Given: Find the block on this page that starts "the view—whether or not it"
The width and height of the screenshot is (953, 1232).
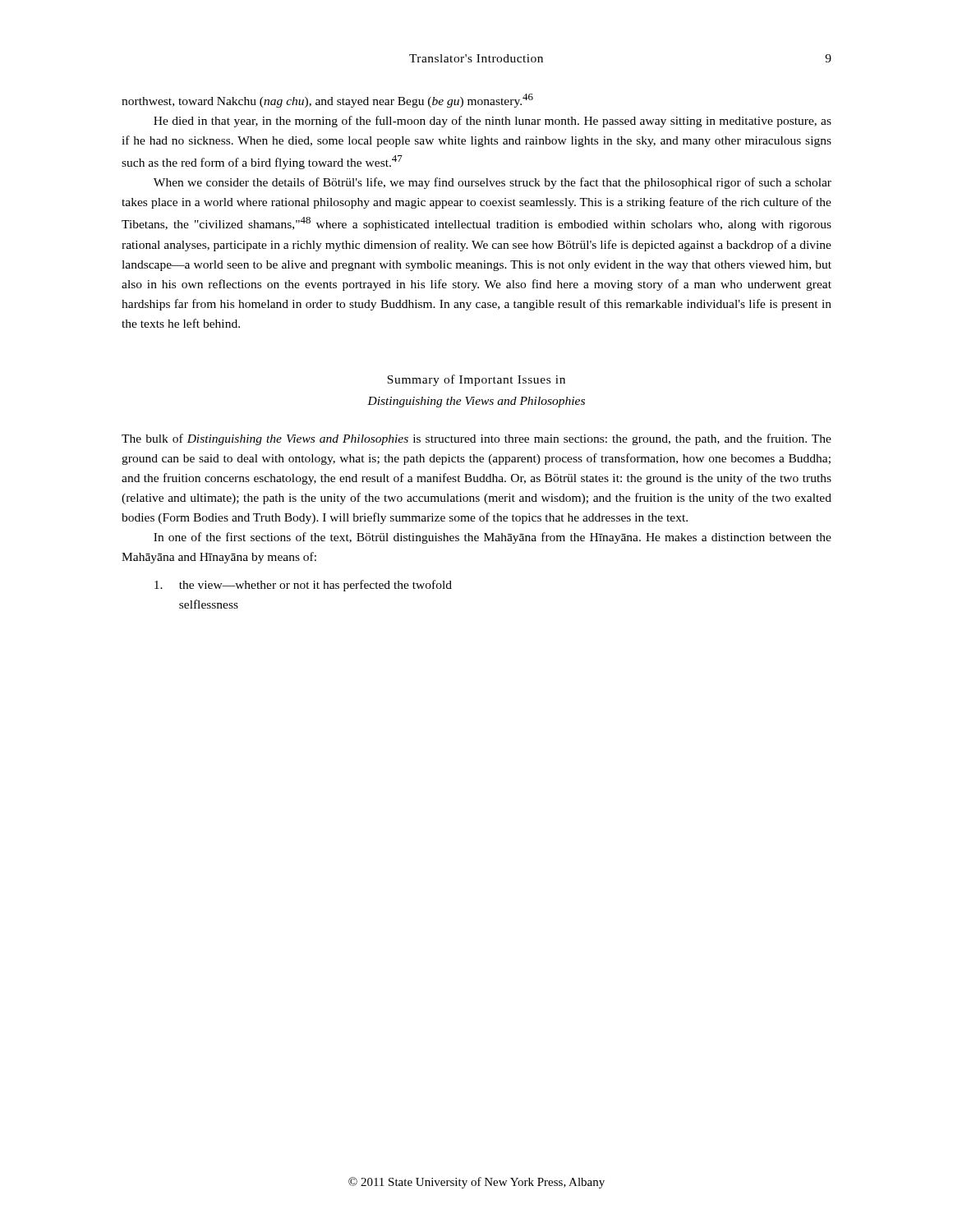Looking at the screenshot, I should tap(303, 586).
